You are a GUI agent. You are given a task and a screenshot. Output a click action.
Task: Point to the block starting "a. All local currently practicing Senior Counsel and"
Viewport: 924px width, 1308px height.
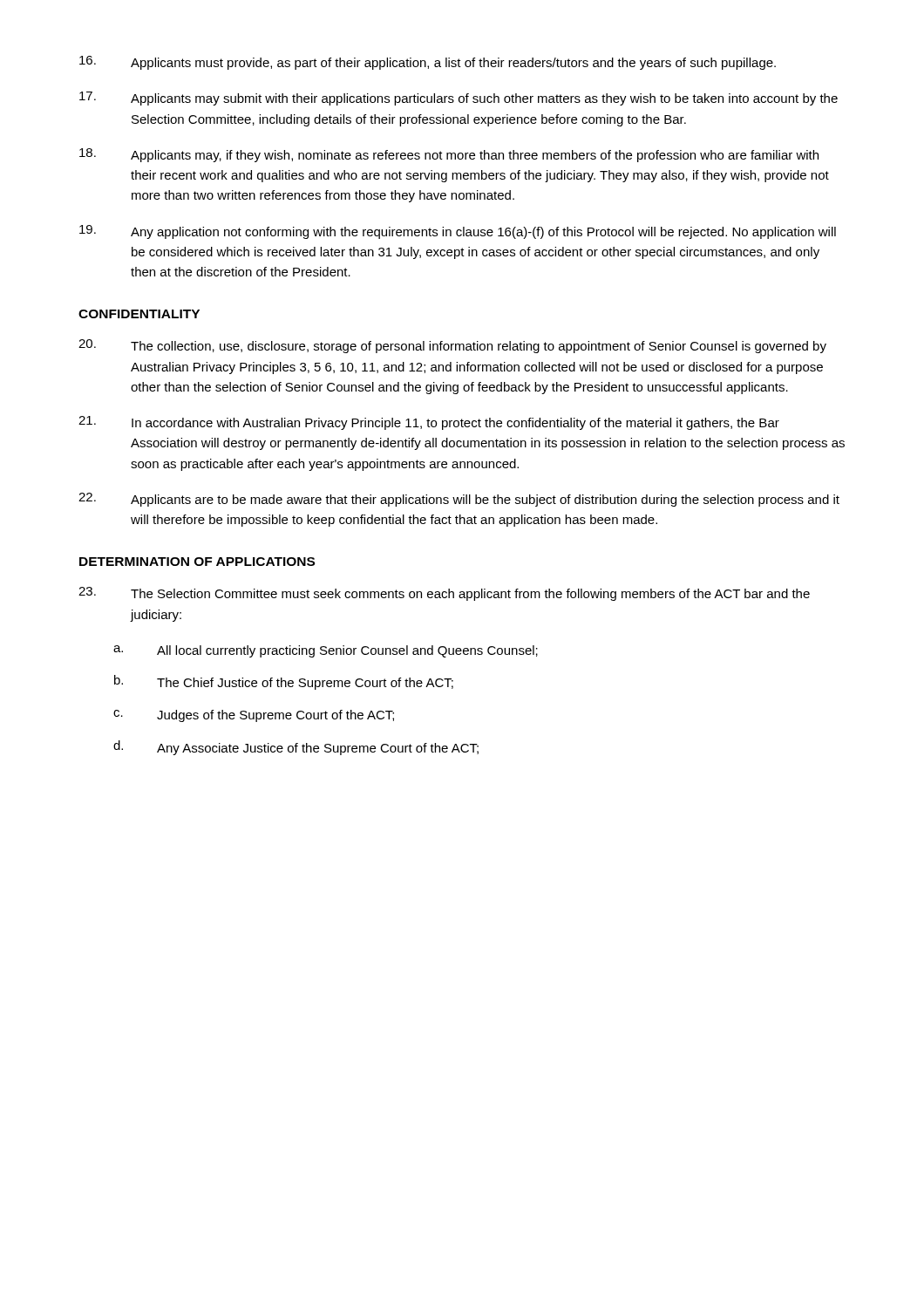(479, 650)
